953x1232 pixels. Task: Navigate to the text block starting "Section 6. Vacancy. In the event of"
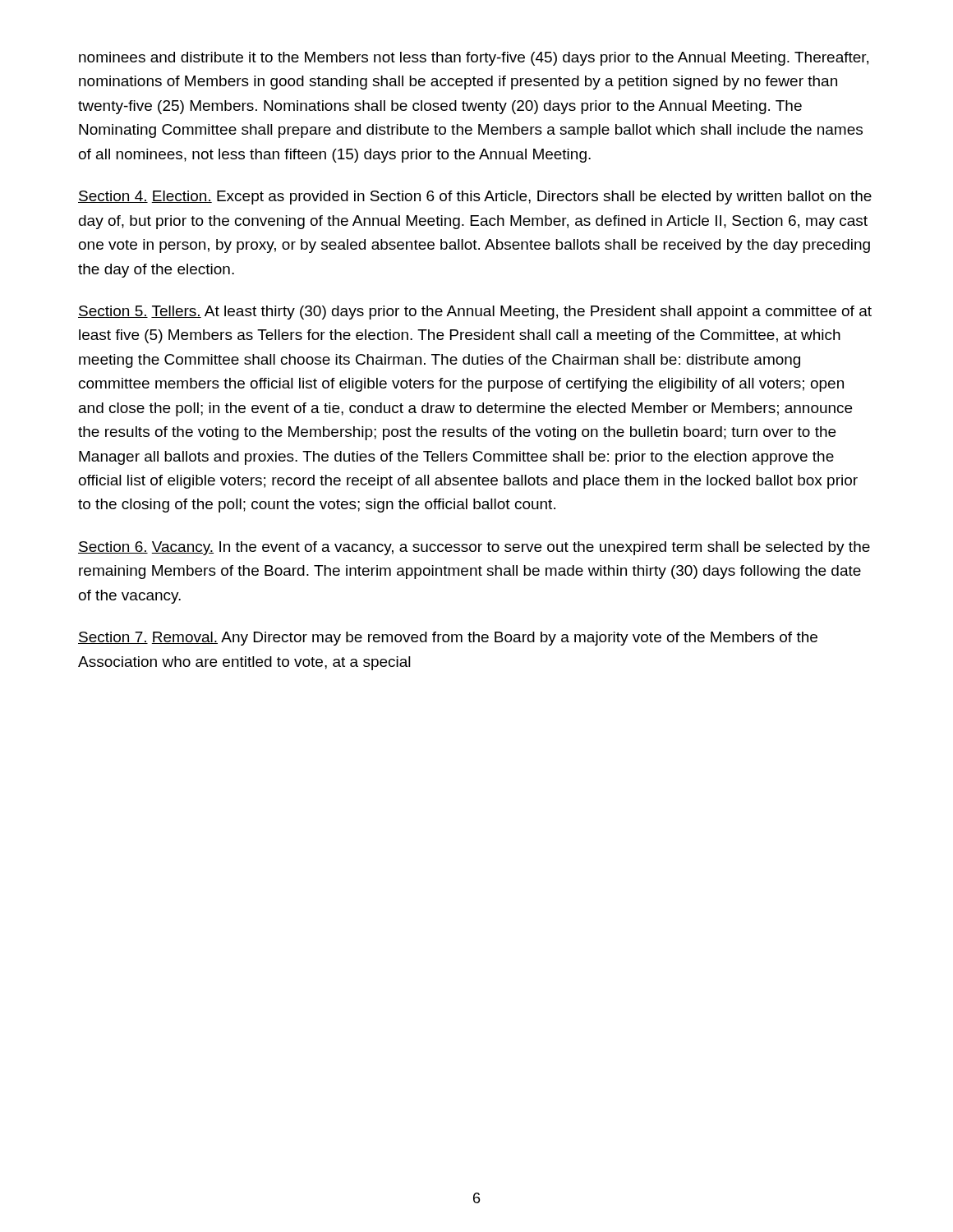[474, 571]
